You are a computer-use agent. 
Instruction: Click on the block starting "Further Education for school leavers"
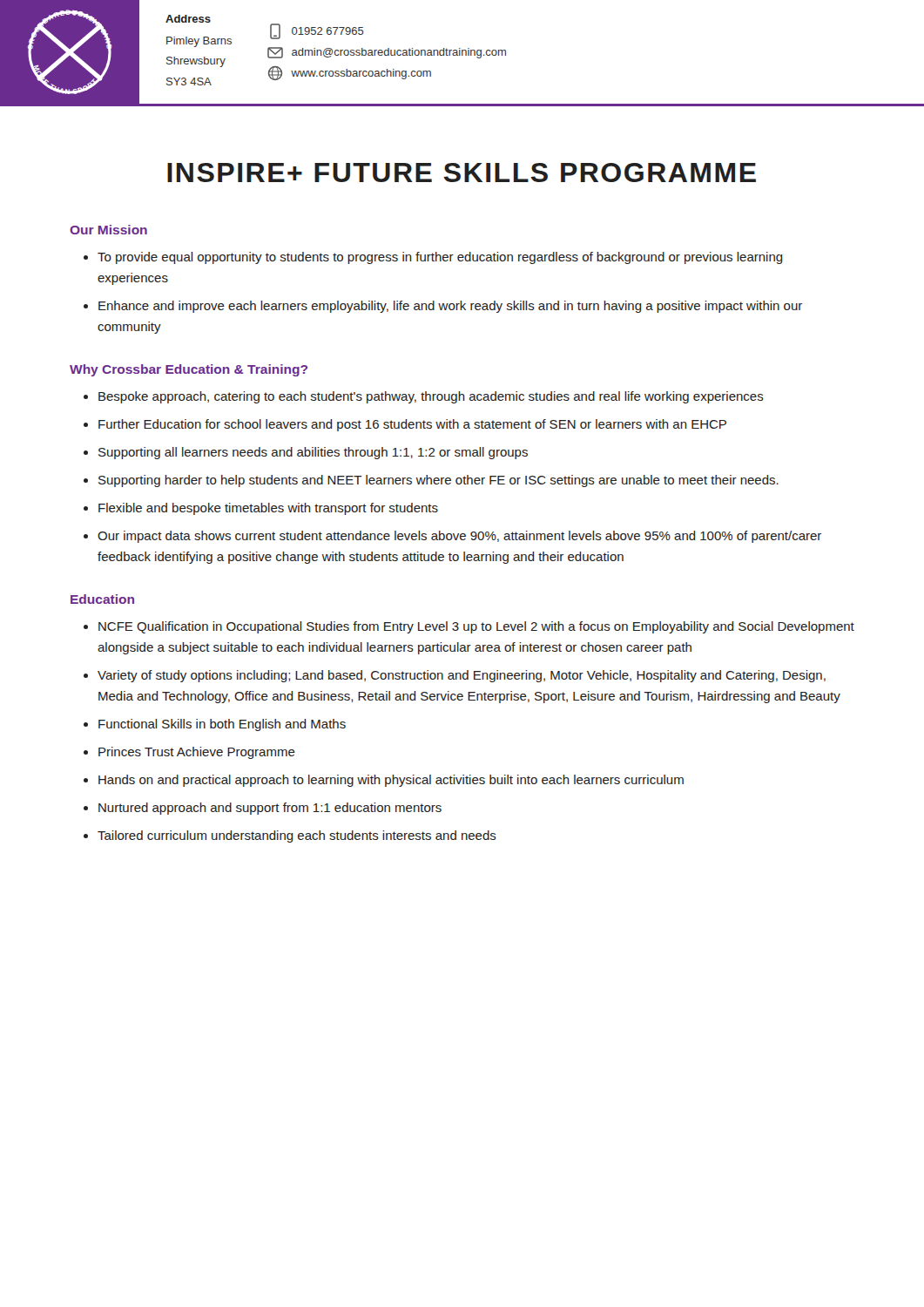(x=476, y=425)
